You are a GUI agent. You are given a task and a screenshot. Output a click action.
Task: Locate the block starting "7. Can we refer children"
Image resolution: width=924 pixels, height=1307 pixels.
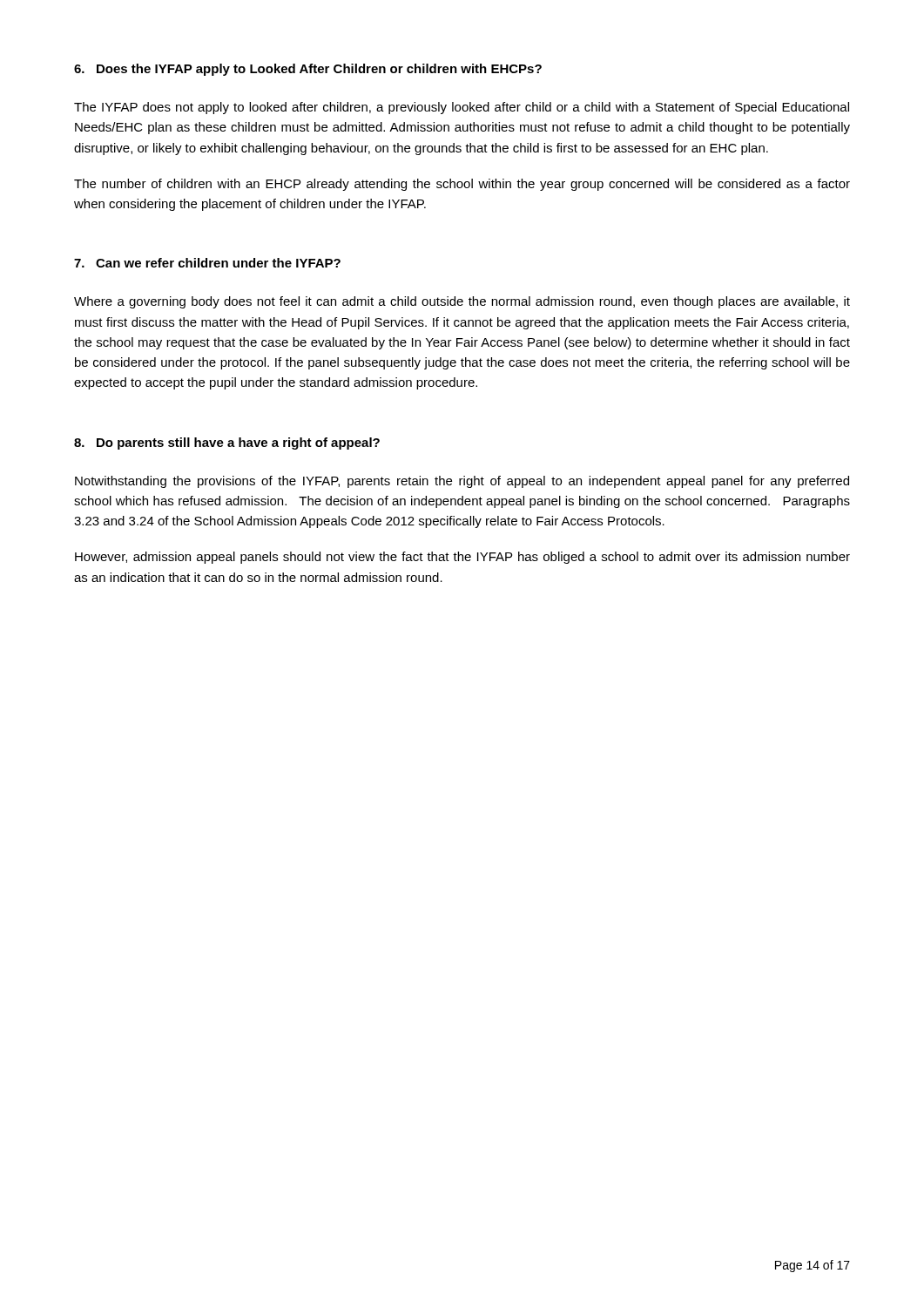click(208, 263)
